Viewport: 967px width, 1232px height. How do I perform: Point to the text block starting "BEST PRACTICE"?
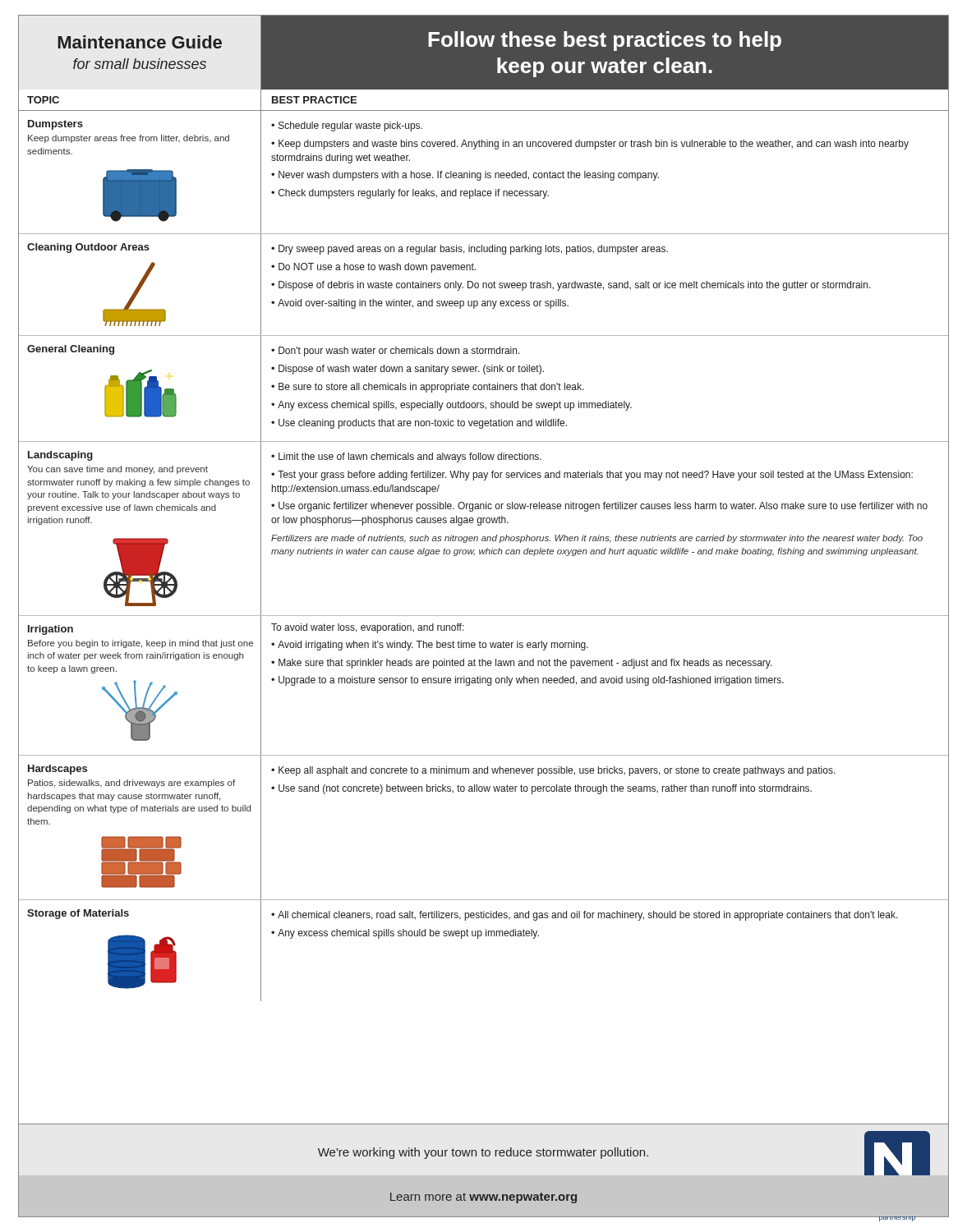[314, 100]
